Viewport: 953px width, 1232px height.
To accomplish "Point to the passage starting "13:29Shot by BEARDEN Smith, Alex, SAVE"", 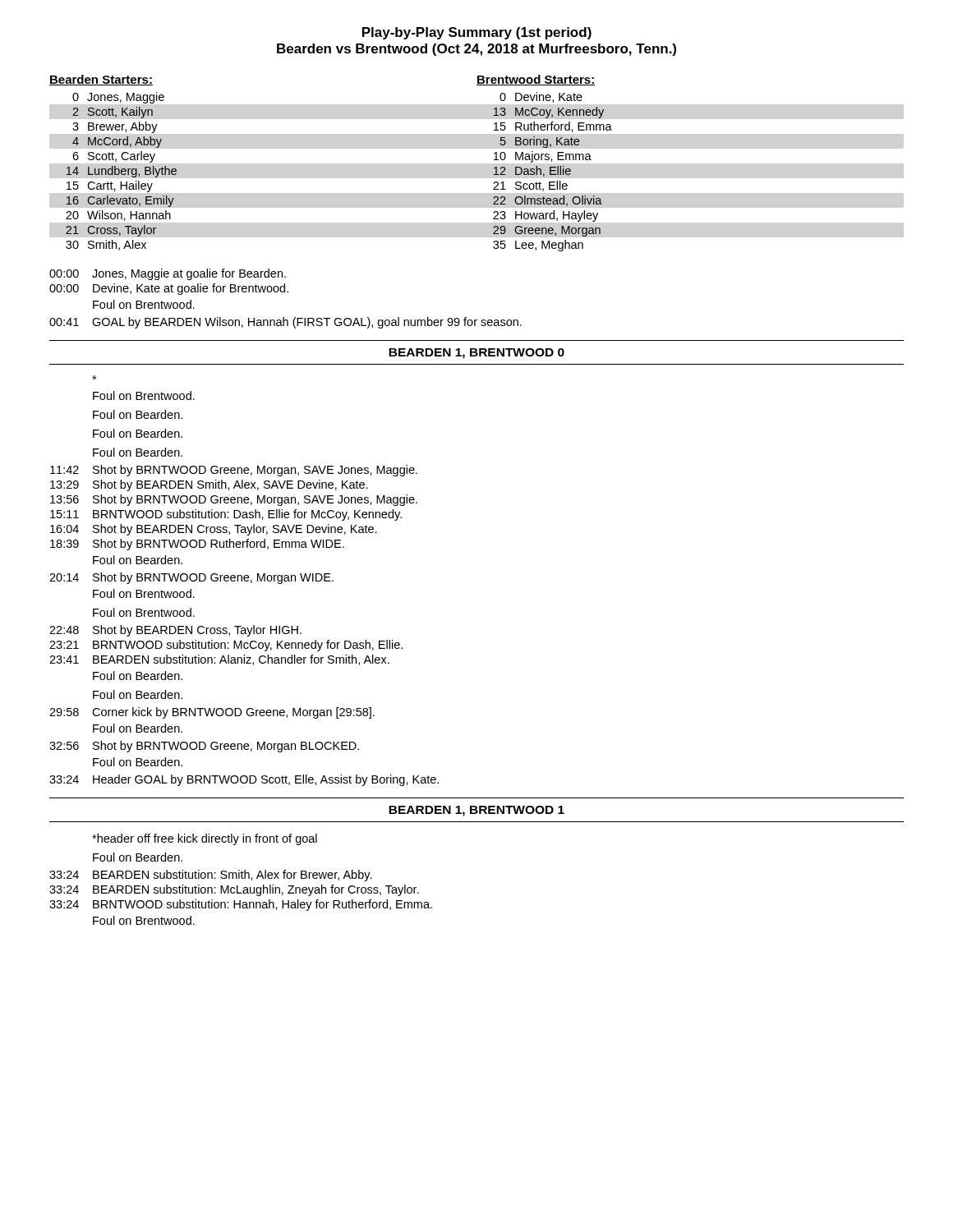I will pyautogui.click(x=209, y=485).
